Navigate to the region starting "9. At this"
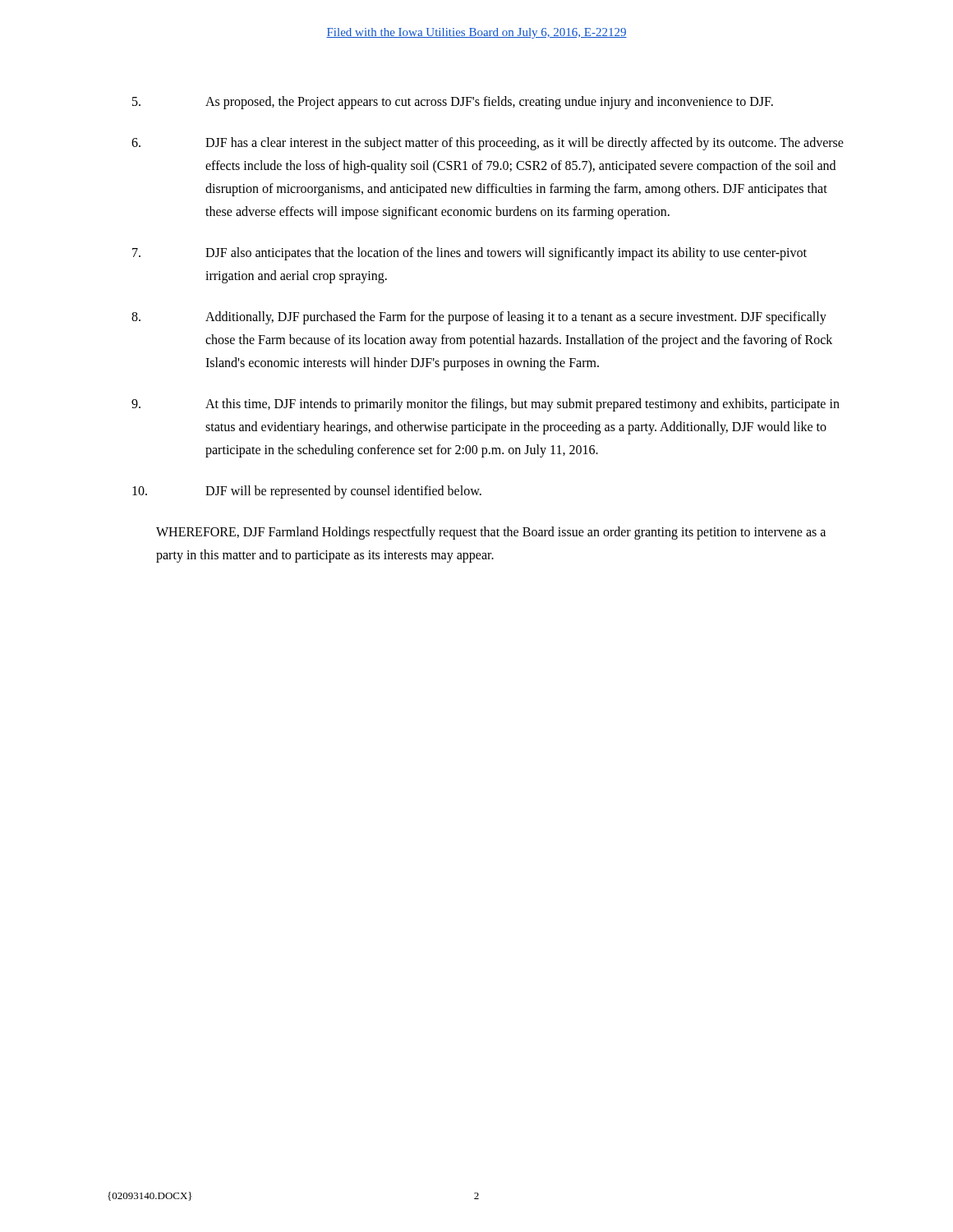This screenshot has width=953, height=1232. pyautogui.click(x=476, y=427)
